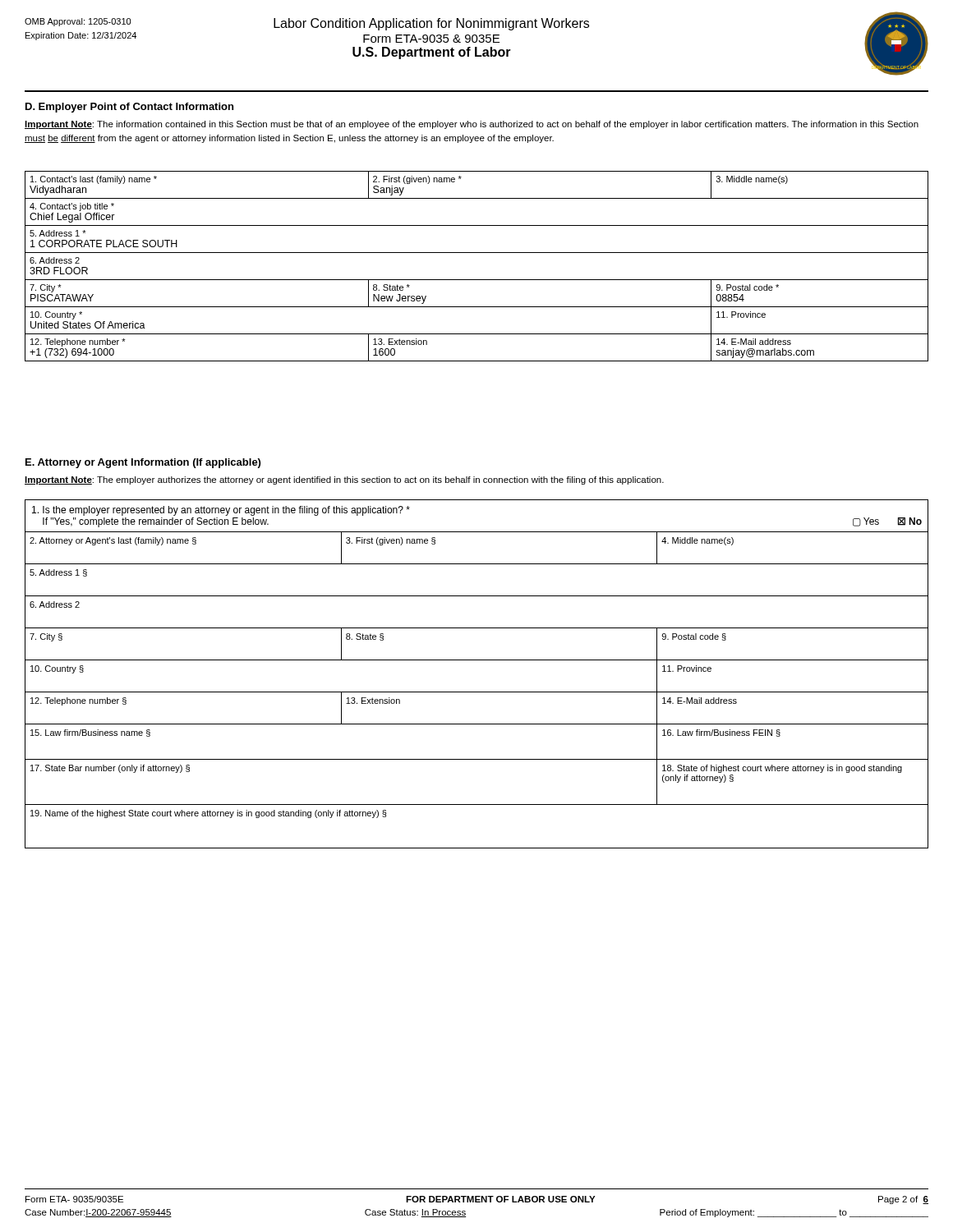
Task: Select the logo
Action: [x=896, y=43]
